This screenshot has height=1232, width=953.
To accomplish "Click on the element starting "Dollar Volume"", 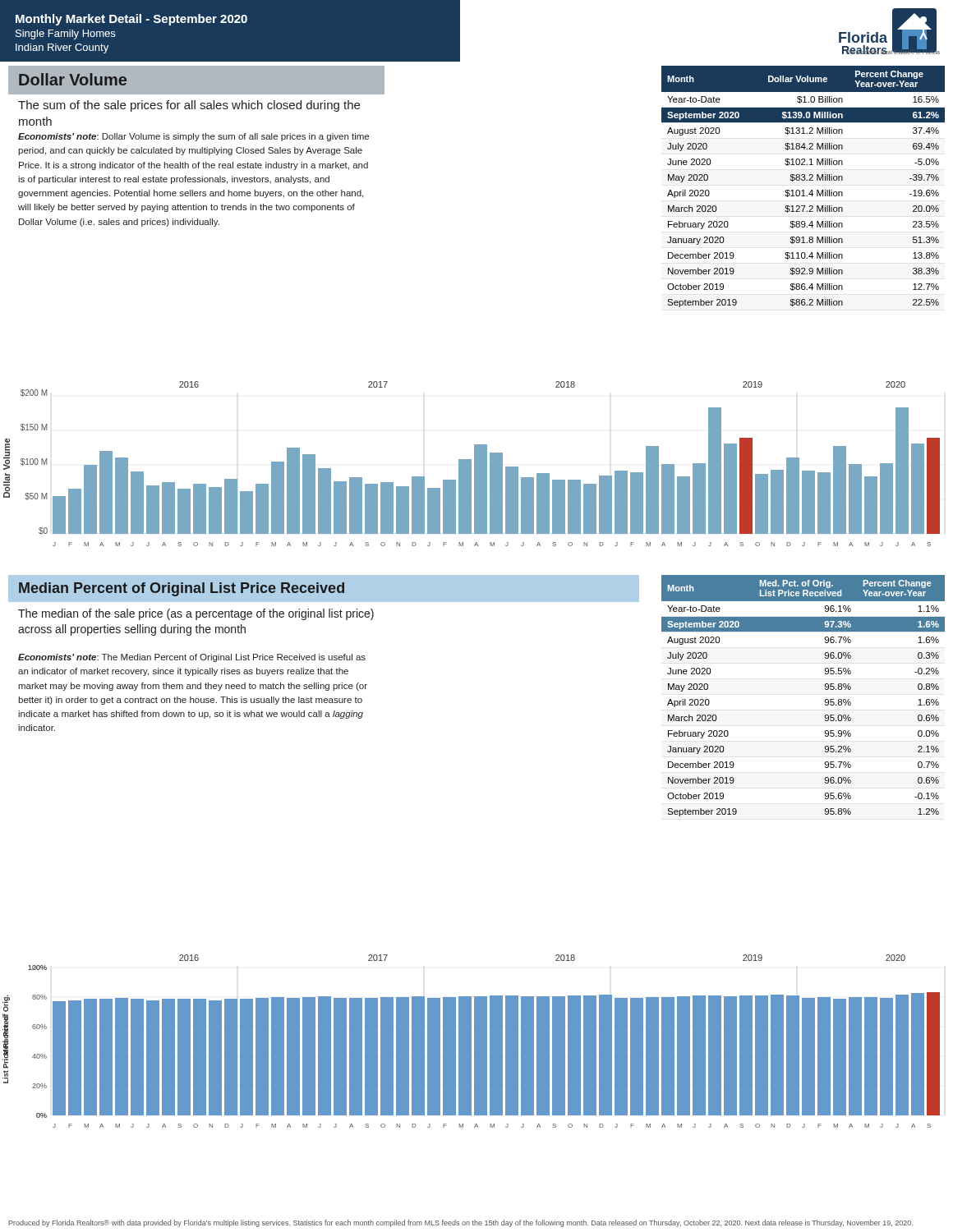I will 73,80.
